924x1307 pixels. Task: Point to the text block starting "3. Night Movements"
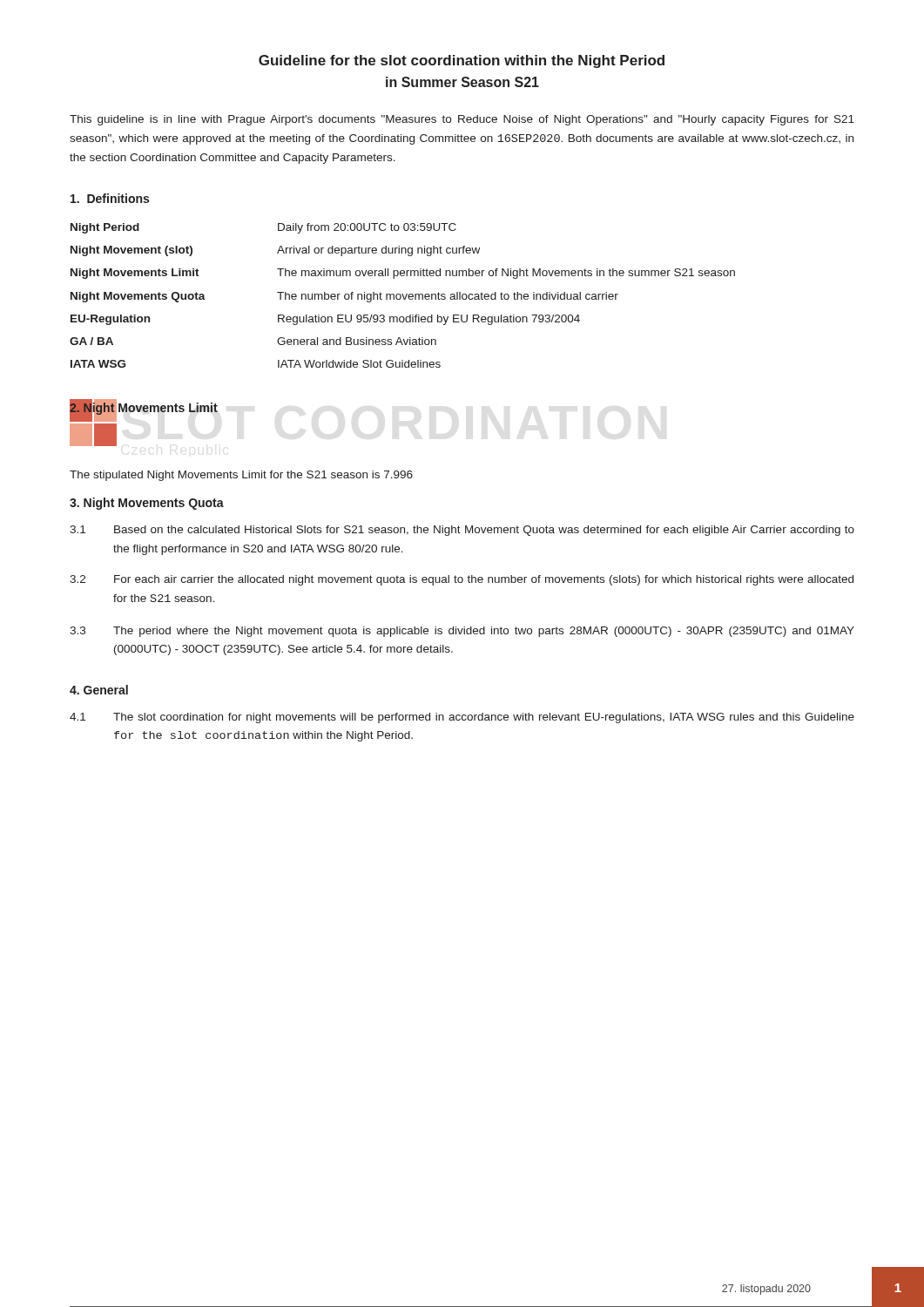[x=147, y=503]
